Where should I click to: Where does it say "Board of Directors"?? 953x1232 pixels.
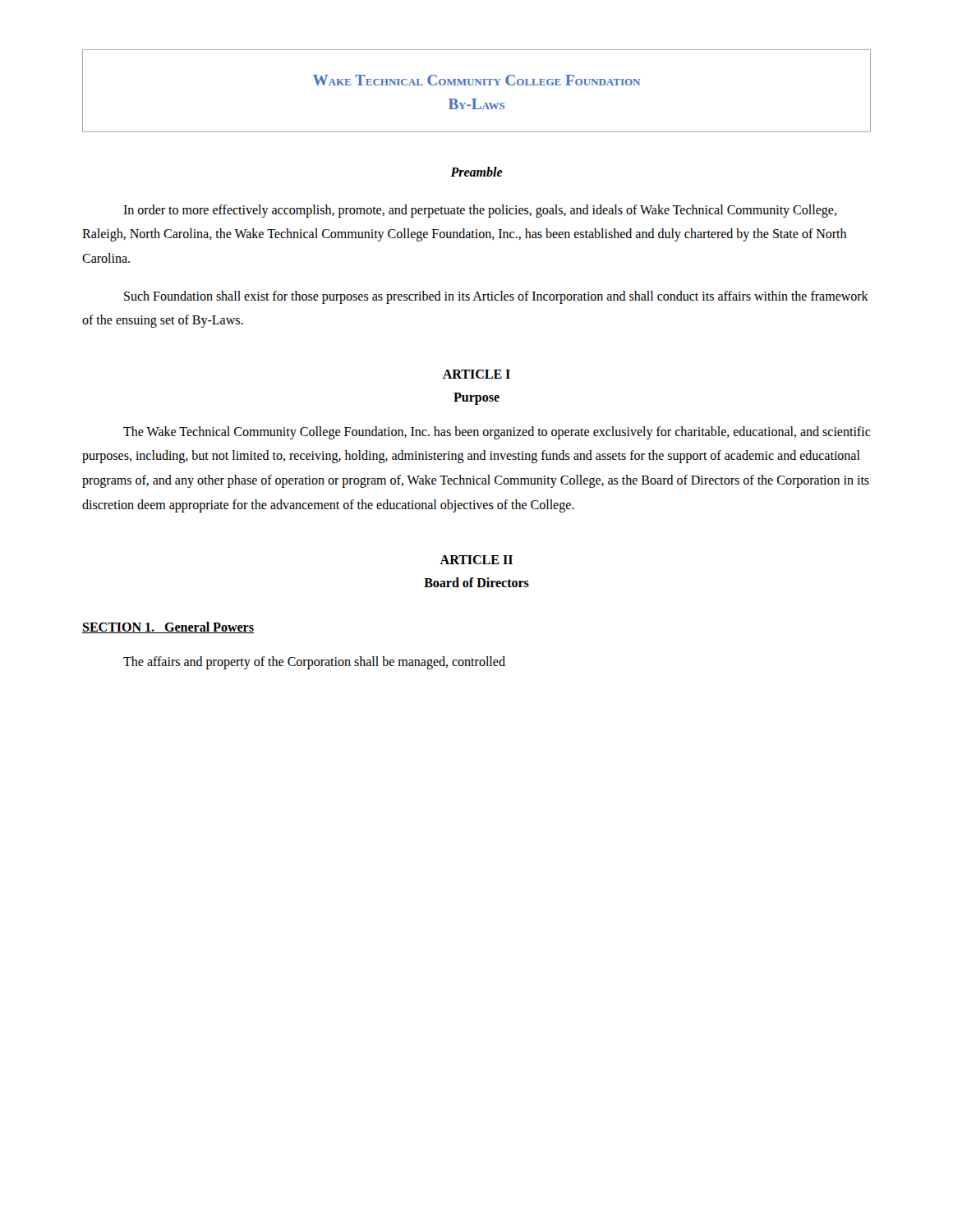[476, 583]
